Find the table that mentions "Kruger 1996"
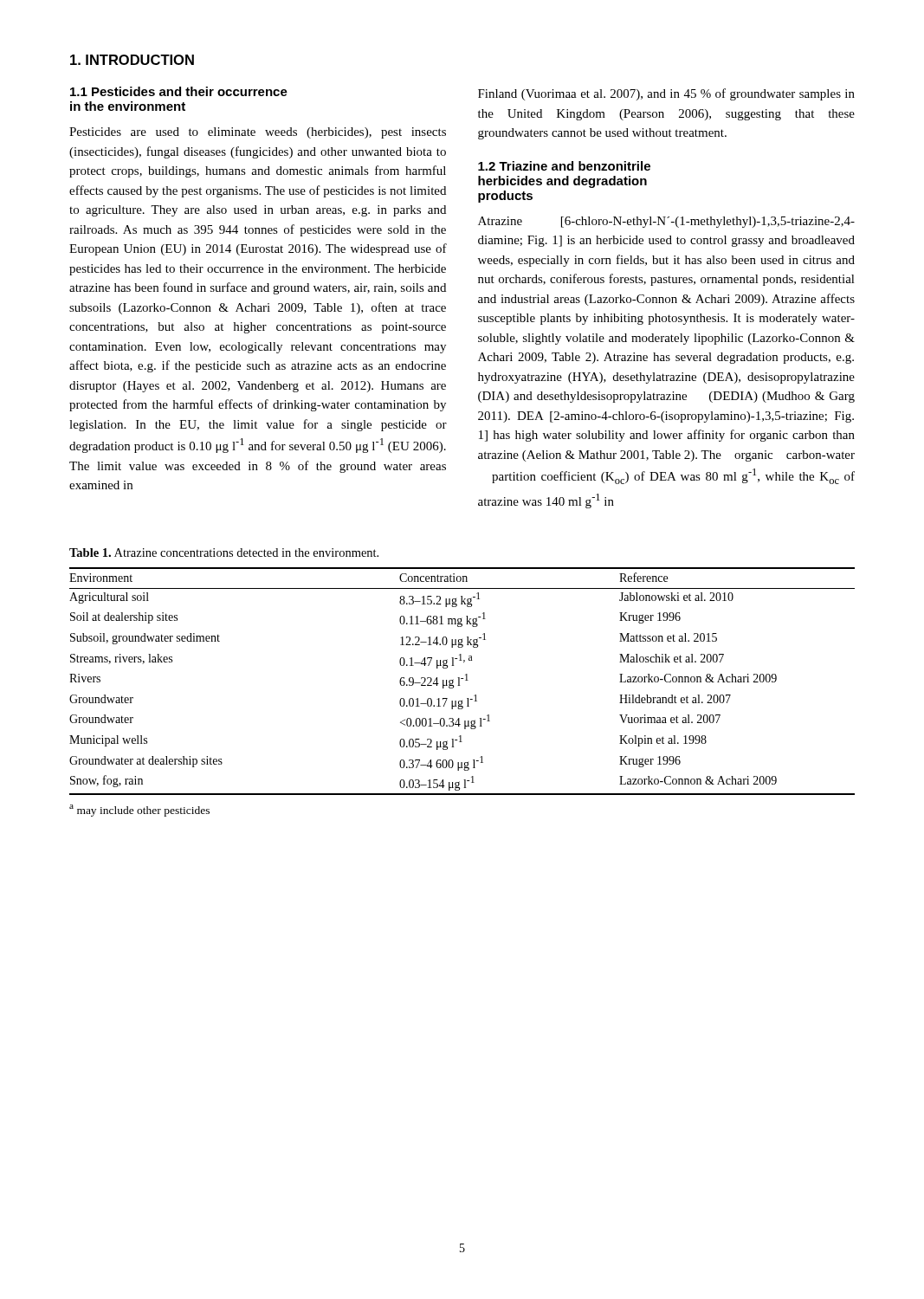 tap(462, 681)
